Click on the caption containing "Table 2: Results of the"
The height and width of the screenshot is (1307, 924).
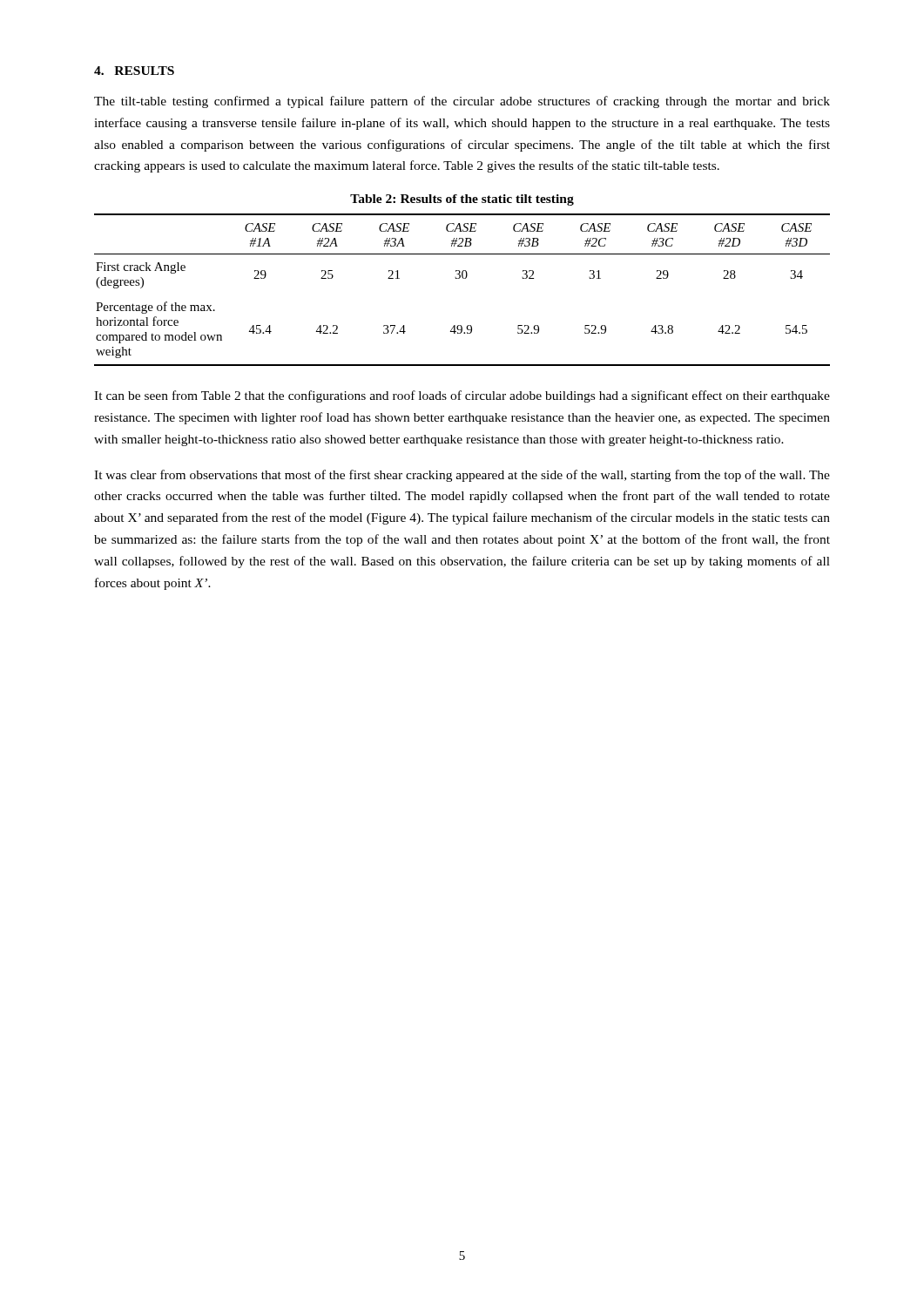462,198
